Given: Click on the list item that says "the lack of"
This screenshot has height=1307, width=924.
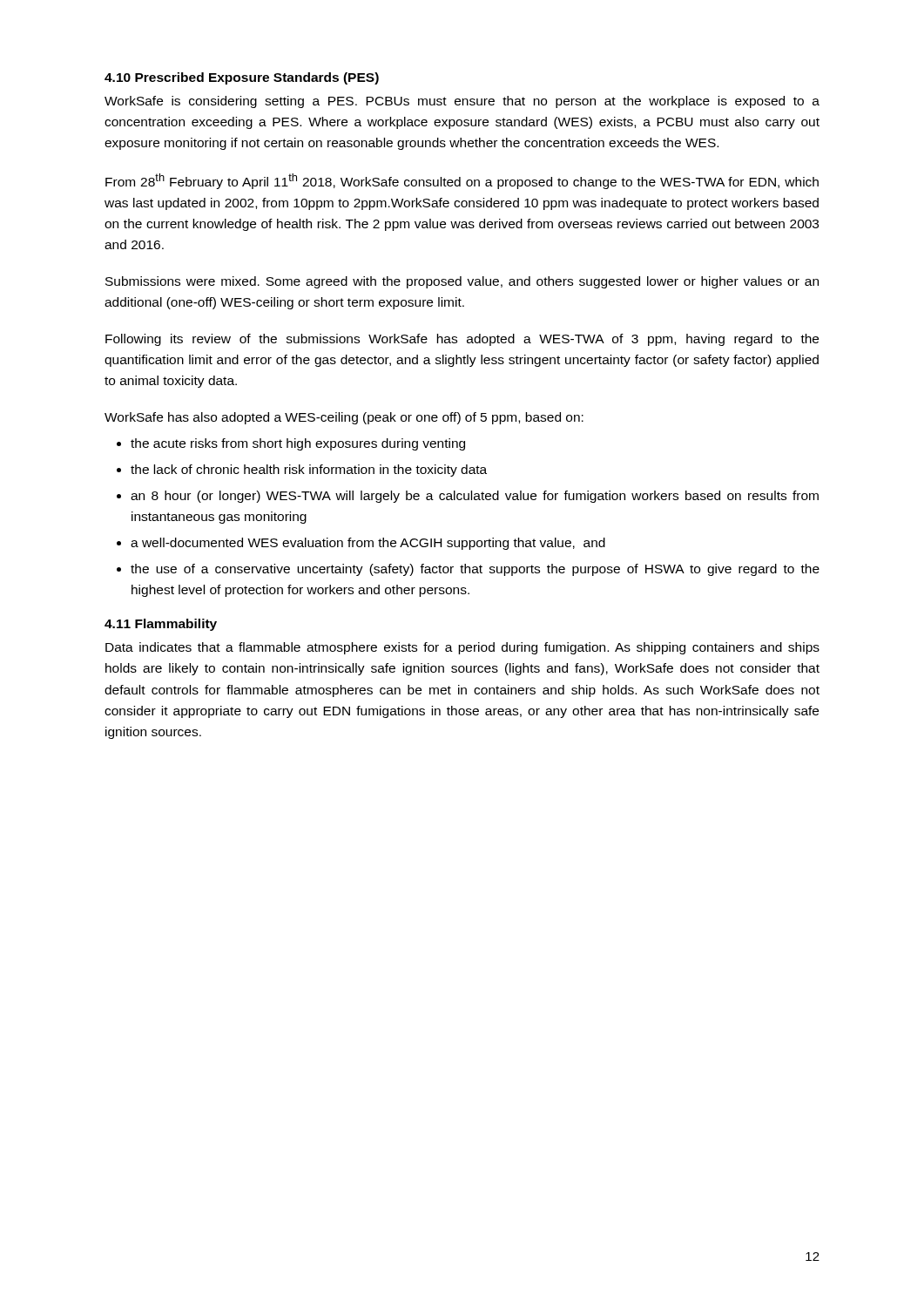Looking at the screenshot, I should tap(309, 470).
